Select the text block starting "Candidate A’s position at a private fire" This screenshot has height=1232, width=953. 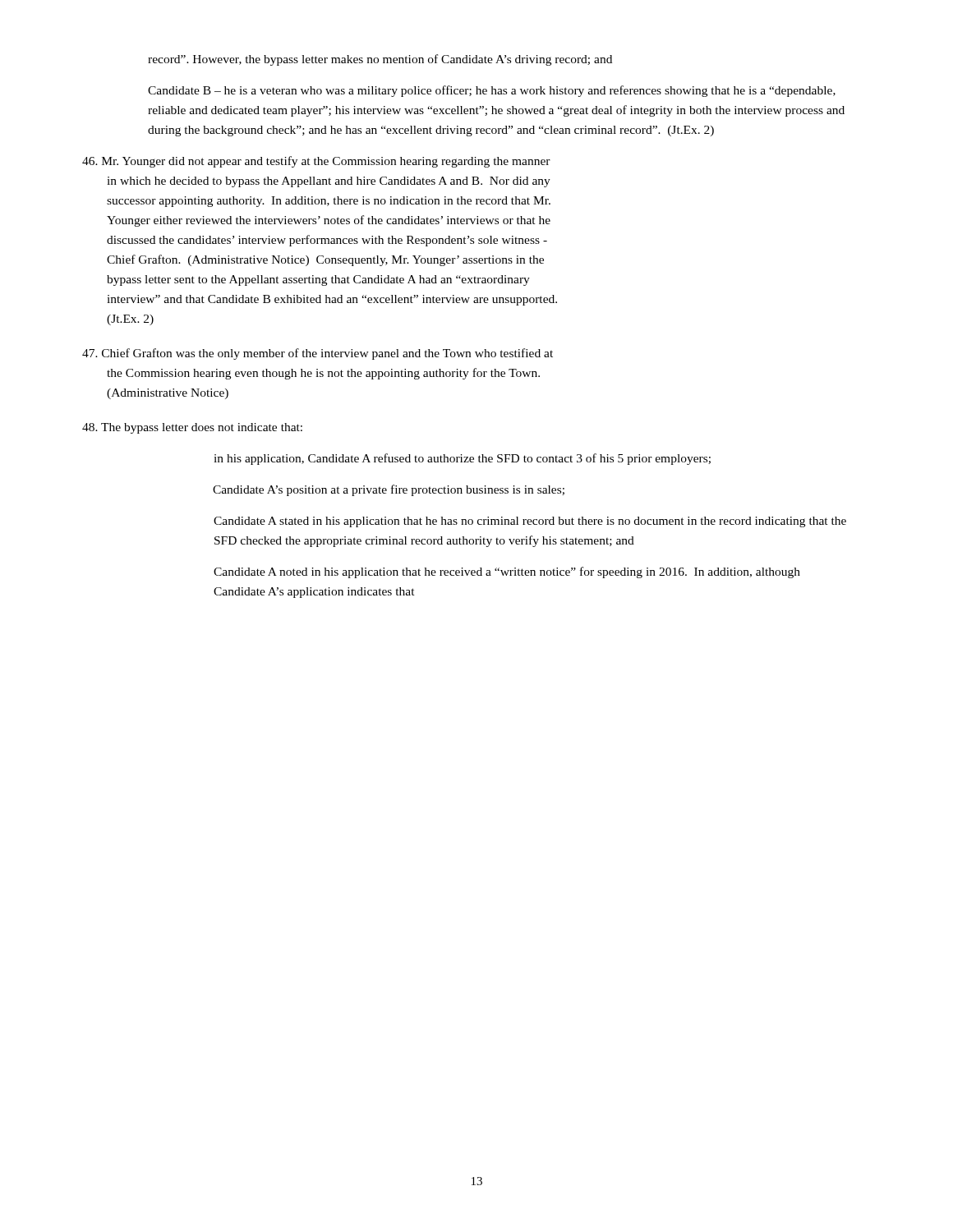tap(387, 489)
